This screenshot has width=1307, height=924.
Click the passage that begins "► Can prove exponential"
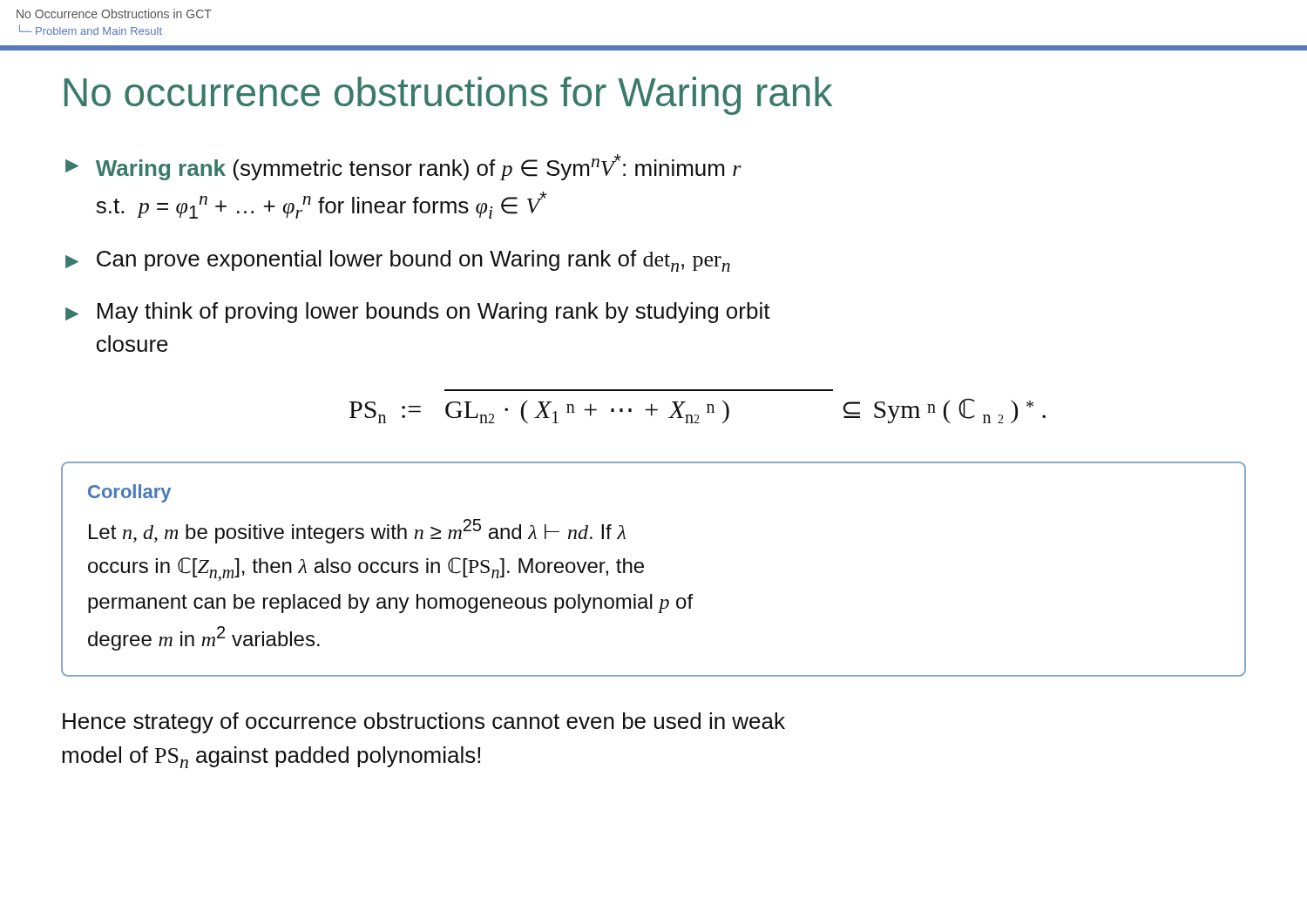coord(654,261)
